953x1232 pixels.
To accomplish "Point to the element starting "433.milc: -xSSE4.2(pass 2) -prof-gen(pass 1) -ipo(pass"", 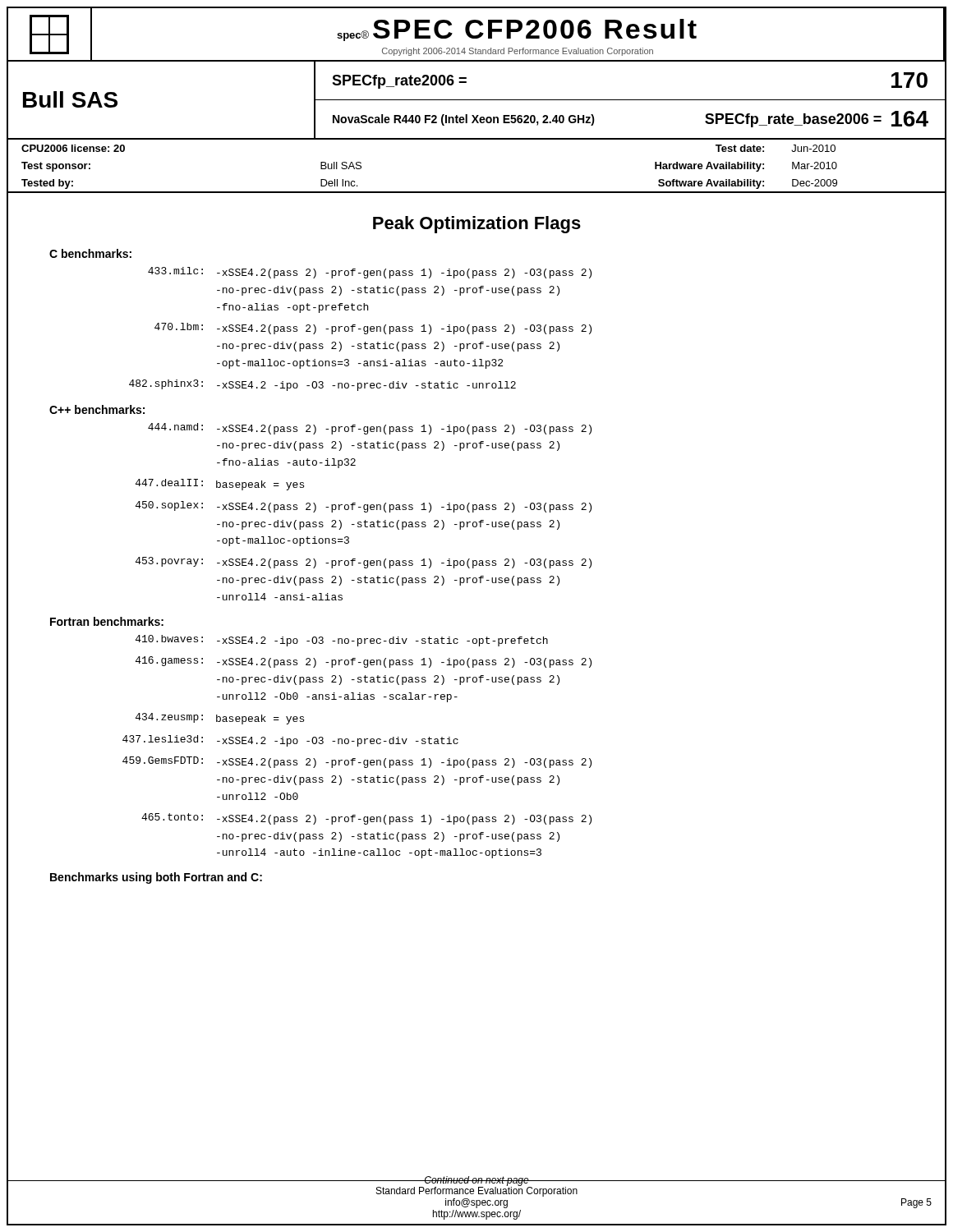I will pyautogui.click(x=476, y=291).
